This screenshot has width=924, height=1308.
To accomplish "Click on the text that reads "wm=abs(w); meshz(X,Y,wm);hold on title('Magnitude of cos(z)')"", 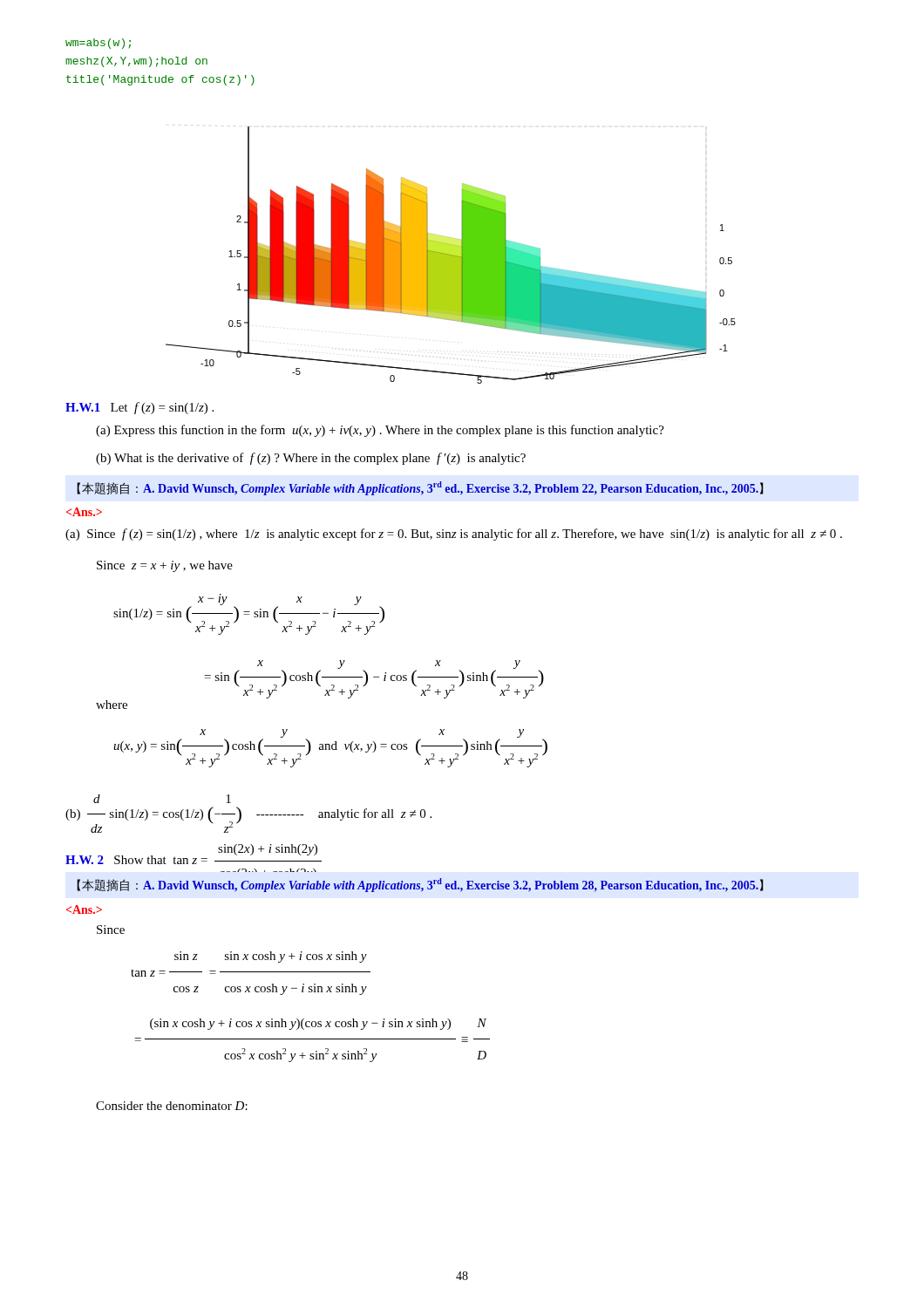I will point(161,61).
